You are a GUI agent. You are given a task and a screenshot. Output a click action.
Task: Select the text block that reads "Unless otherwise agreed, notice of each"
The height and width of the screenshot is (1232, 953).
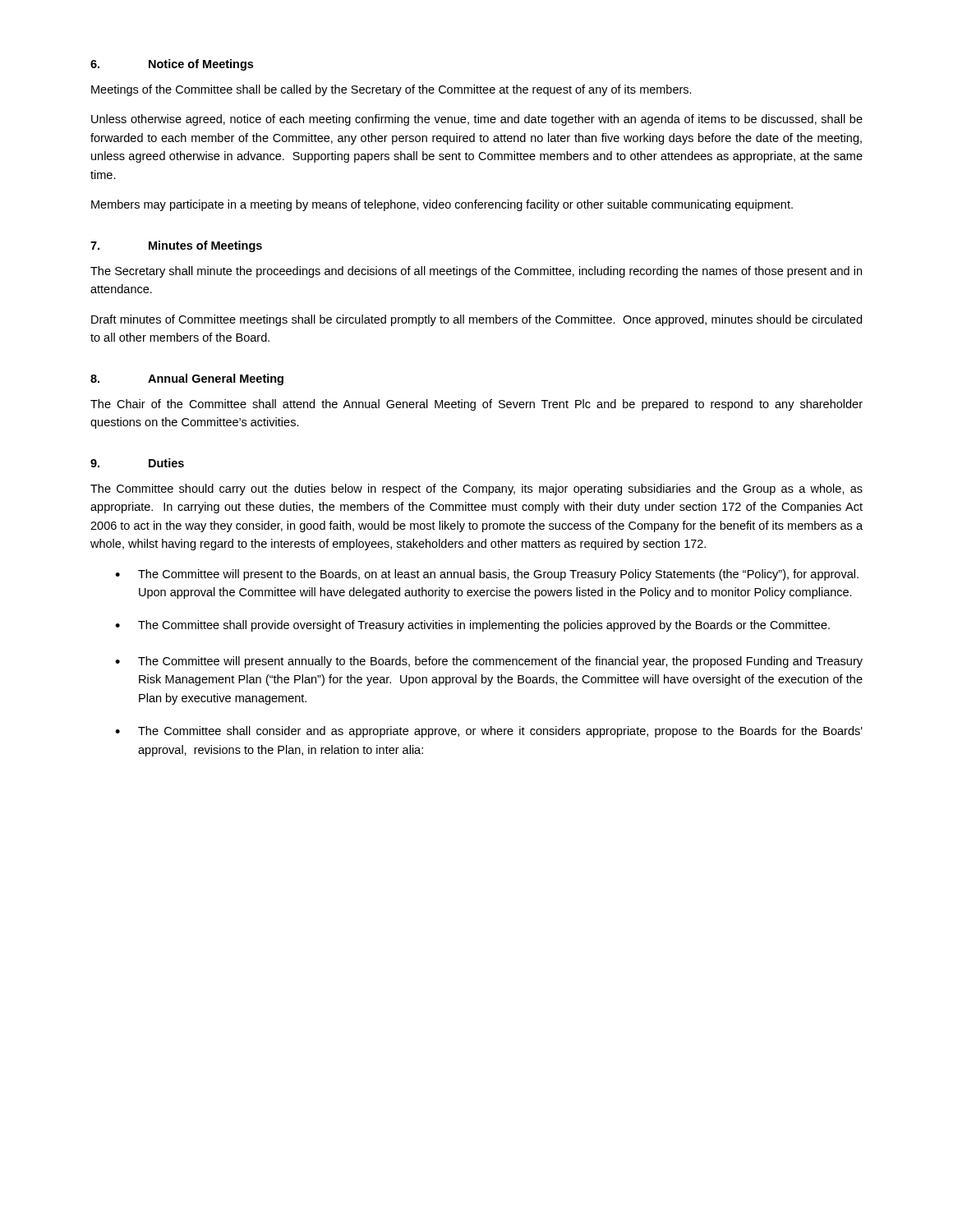pos(476,147)
